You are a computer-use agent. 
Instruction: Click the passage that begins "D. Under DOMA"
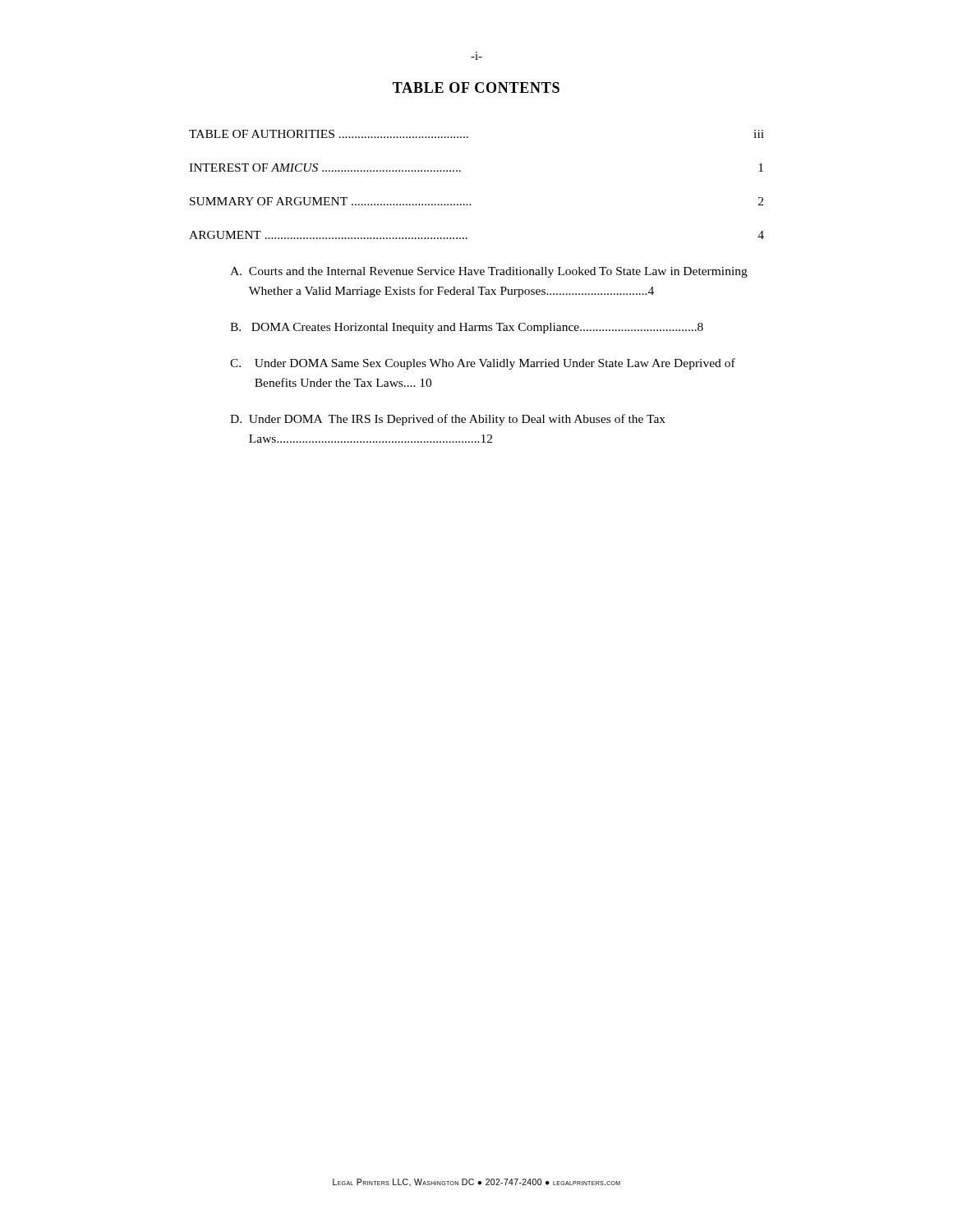tap(497, 429)
